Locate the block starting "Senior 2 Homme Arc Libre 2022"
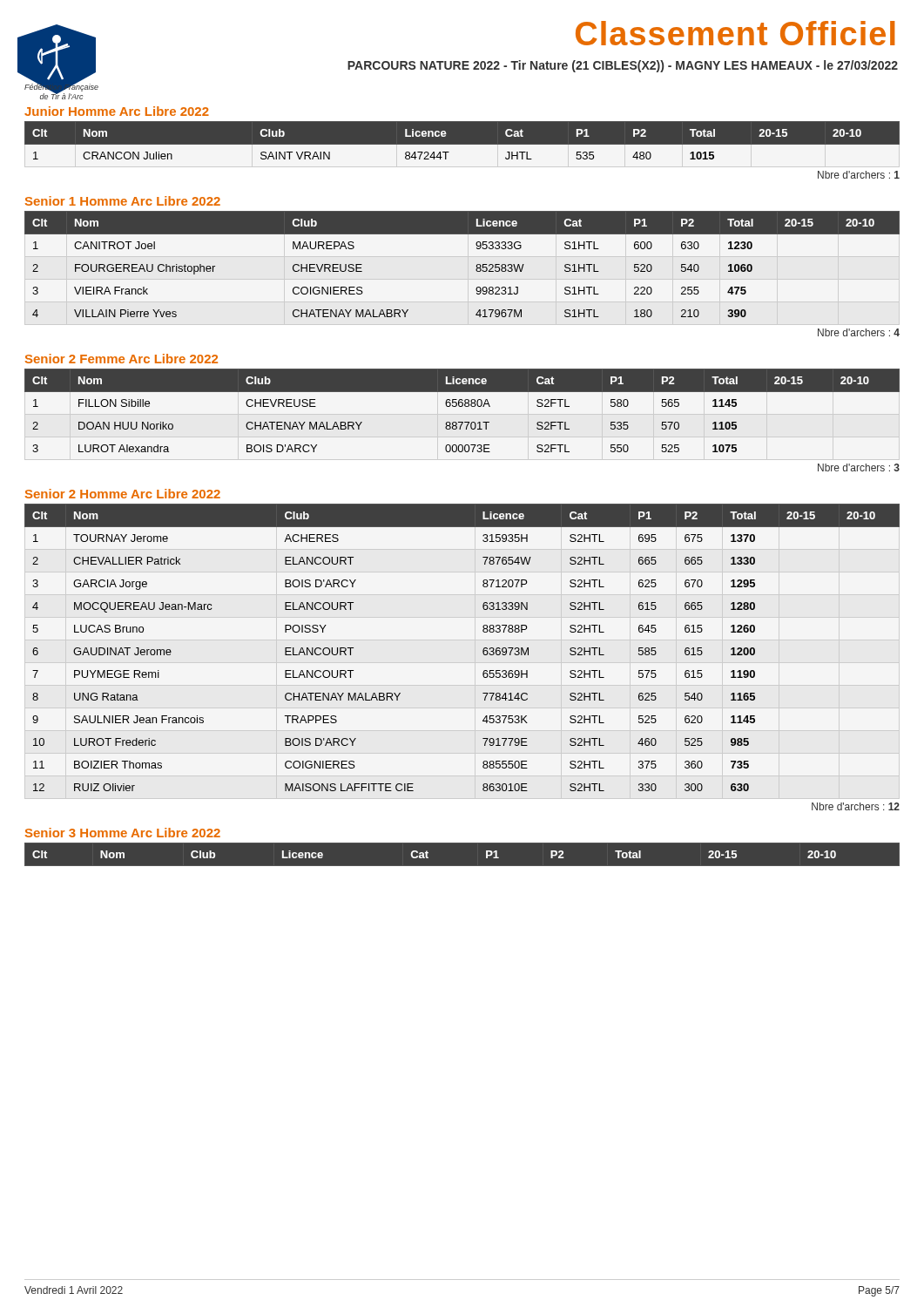This screenshot has width=924, height=1307. tap(123, 494)
